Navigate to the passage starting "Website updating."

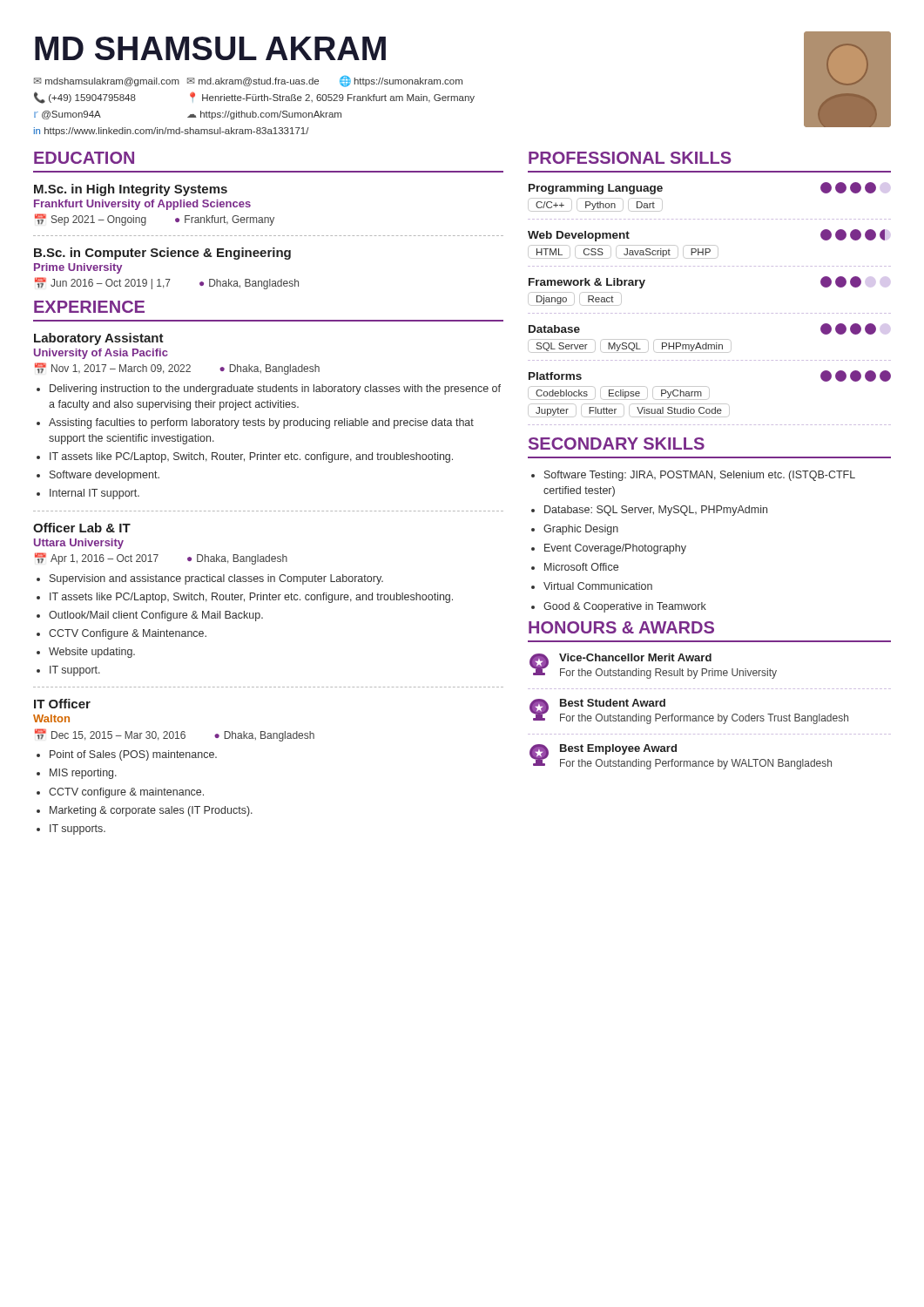pyautogui.click(x=92, y=652)
